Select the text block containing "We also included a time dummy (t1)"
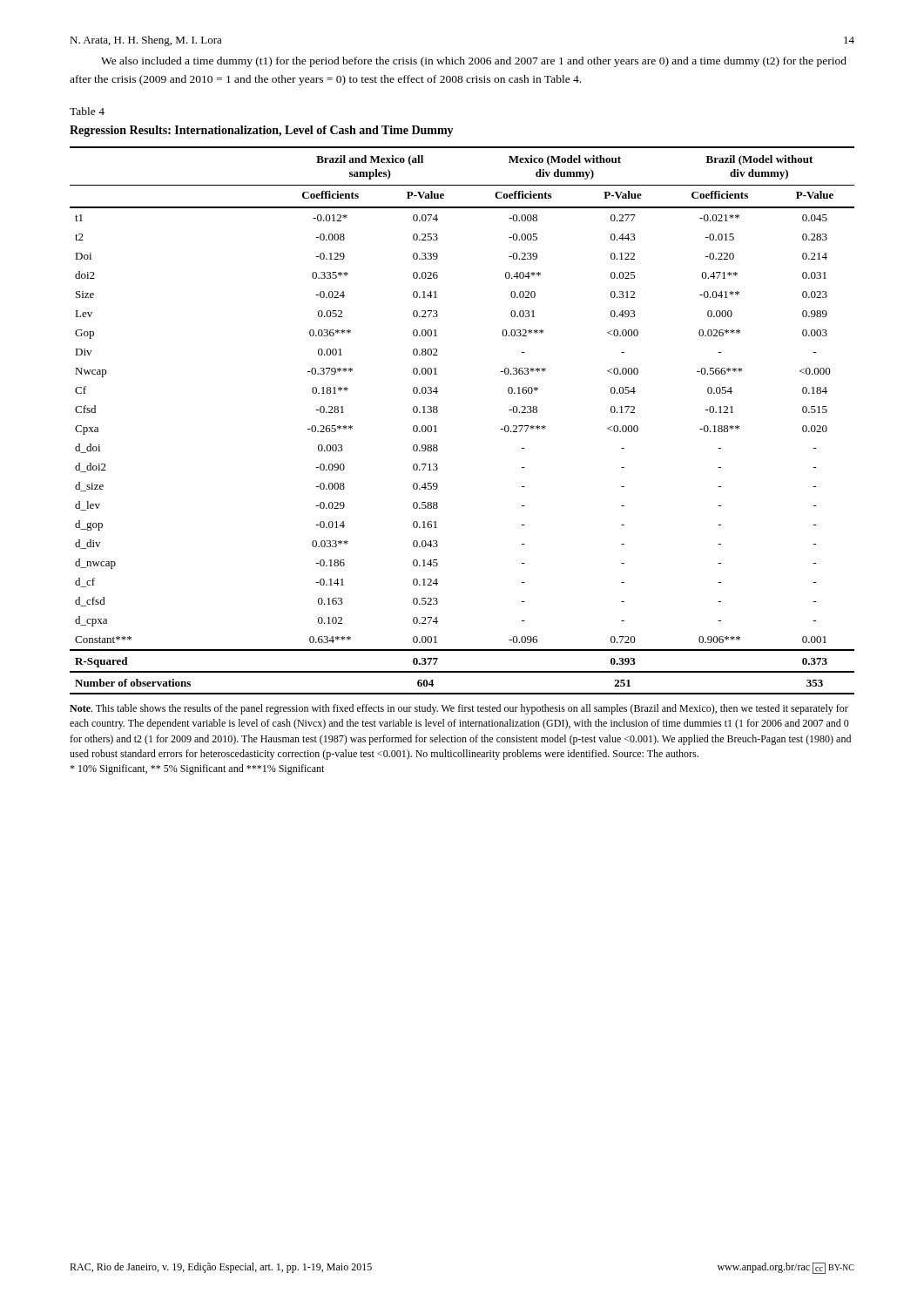The width and height of the screenshot is (924, 1307). [x=458, y=70]
